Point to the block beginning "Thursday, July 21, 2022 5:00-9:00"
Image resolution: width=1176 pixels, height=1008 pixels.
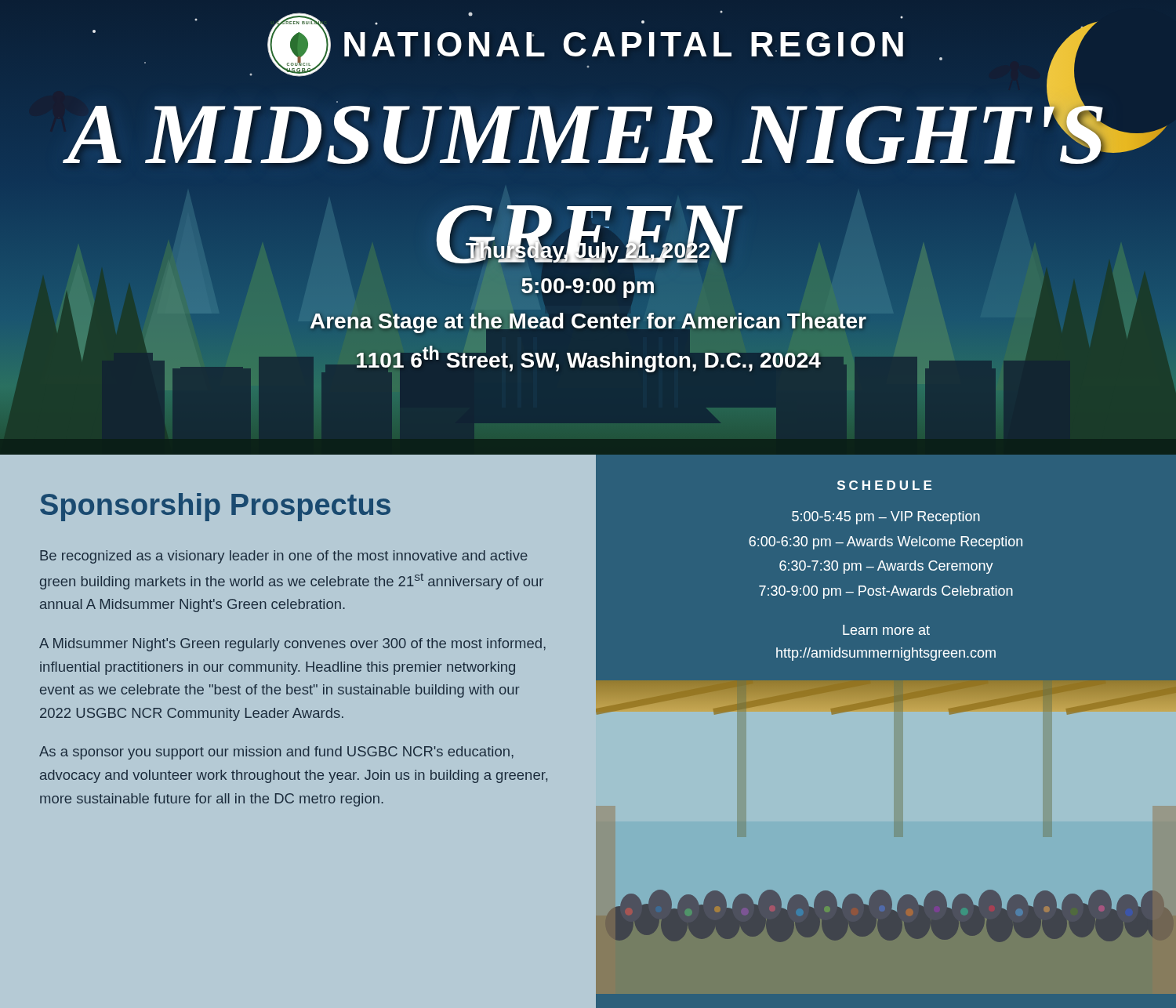point(588,306)
